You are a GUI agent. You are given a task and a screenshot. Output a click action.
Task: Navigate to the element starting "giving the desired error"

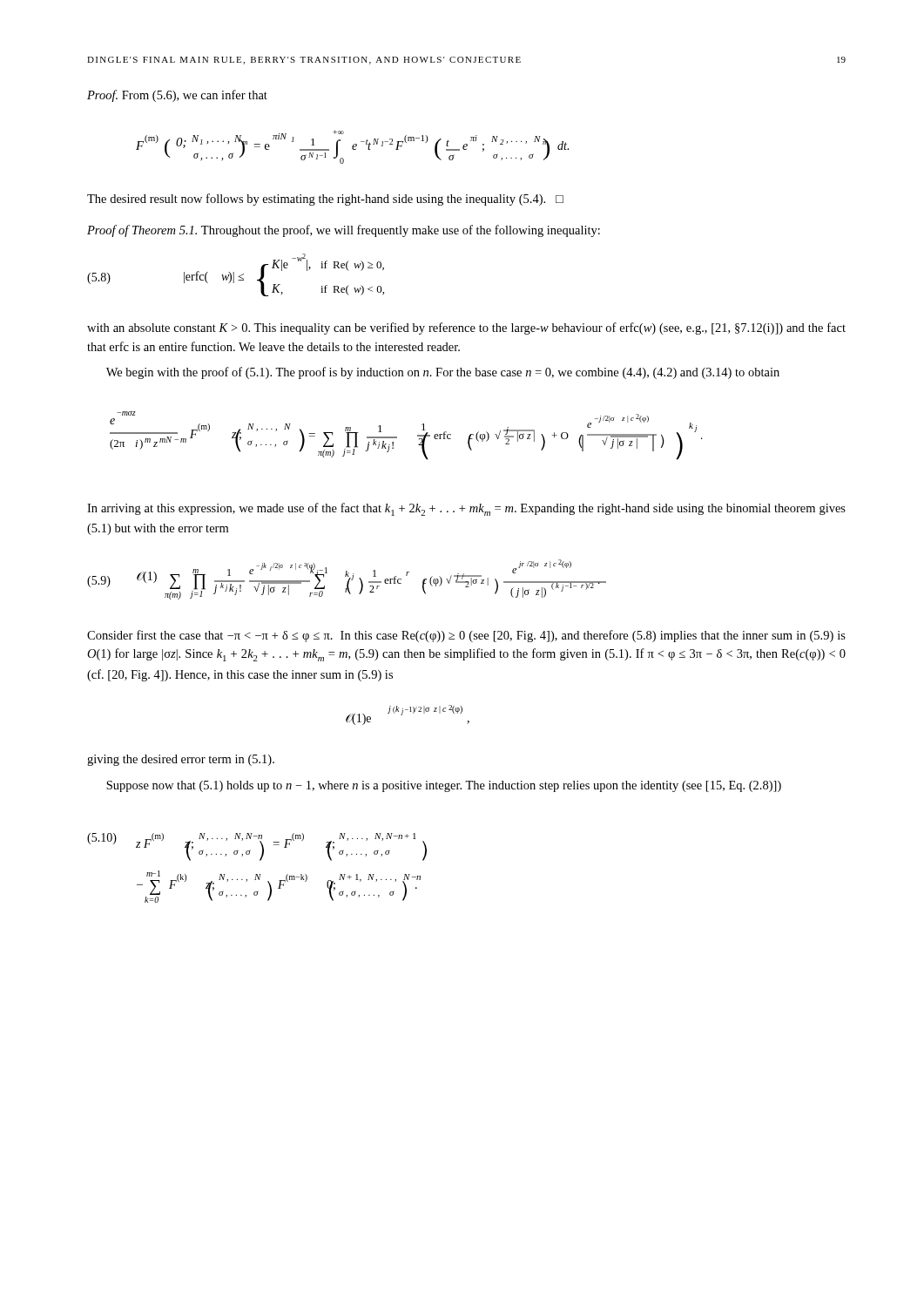pyautogui.click(x=181, y=759)
